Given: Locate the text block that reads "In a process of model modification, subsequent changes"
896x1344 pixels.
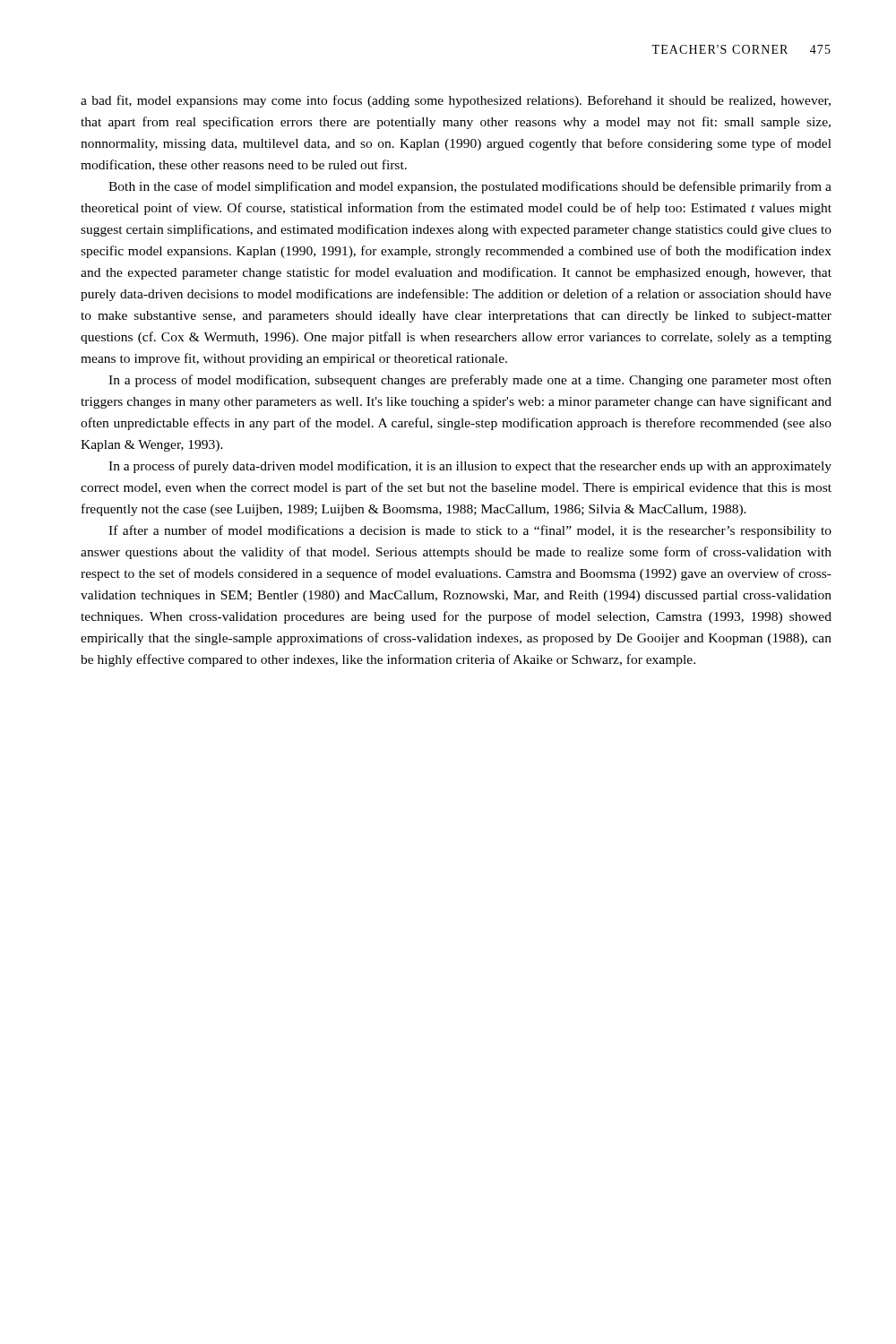Looking at the screenshot, I should 456,412.
